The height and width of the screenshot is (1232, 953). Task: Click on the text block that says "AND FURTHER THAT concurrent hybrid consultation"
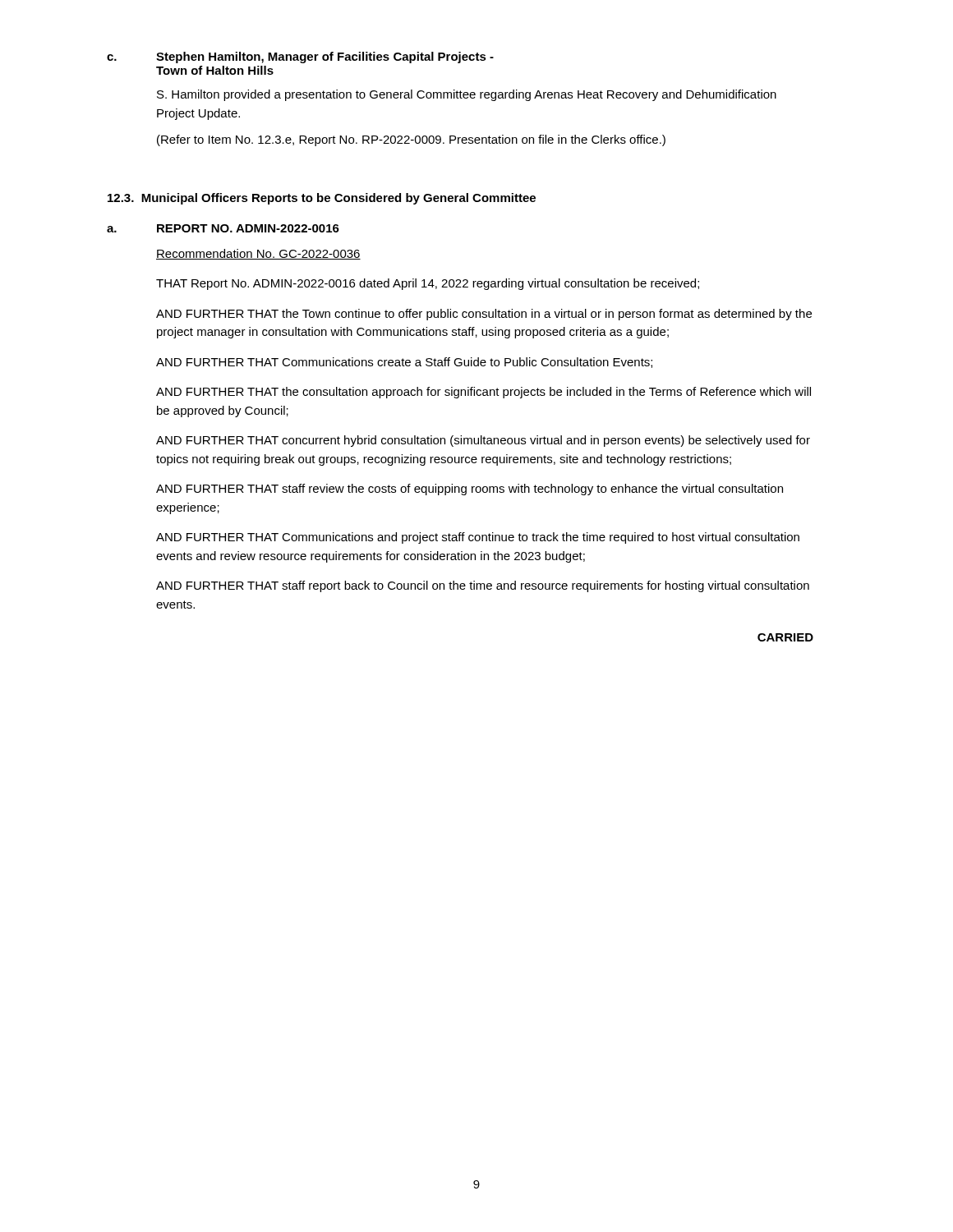[x=483, y=449]
